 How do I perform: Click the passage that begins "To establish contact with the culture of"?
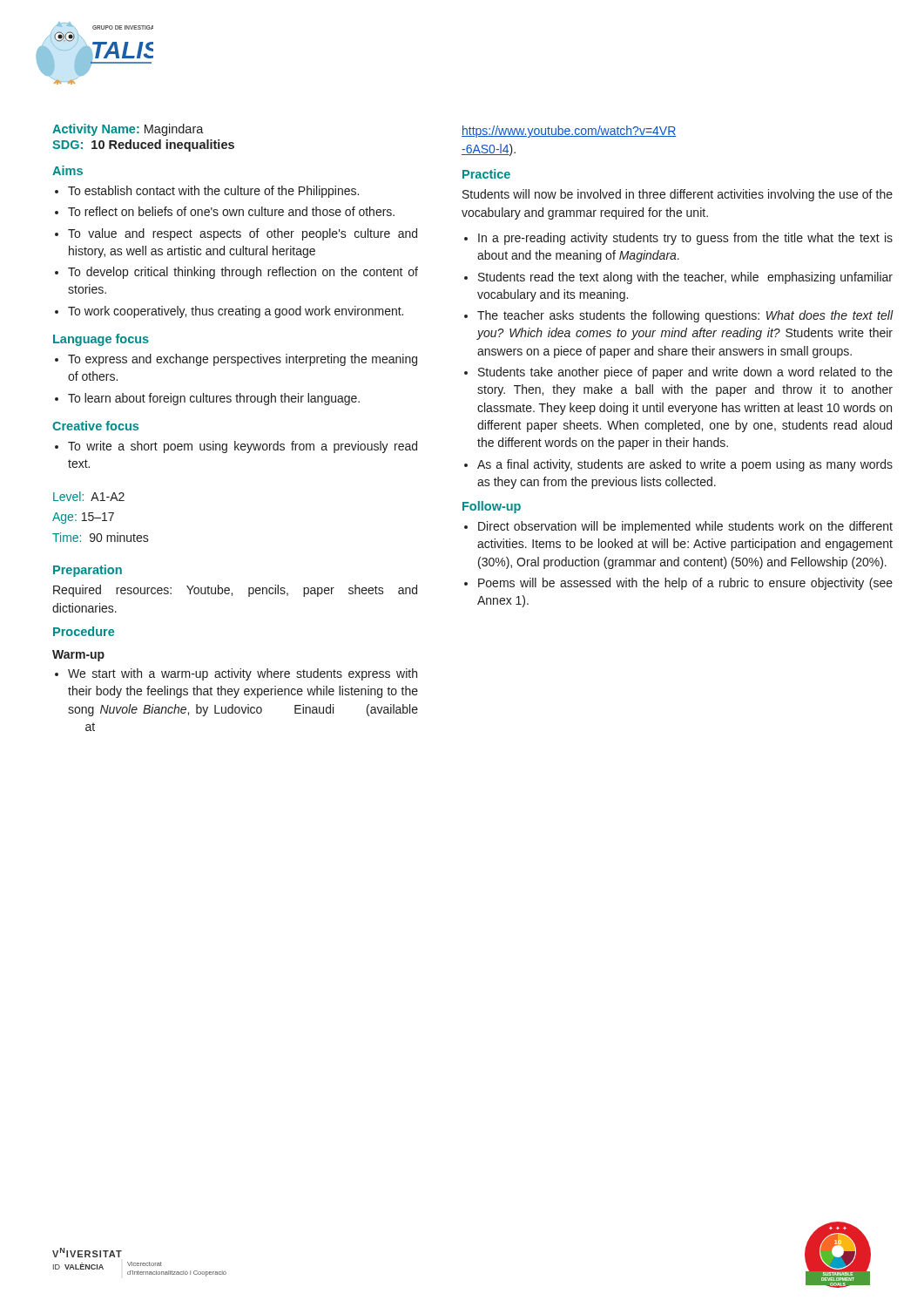(x=243, y=191)
